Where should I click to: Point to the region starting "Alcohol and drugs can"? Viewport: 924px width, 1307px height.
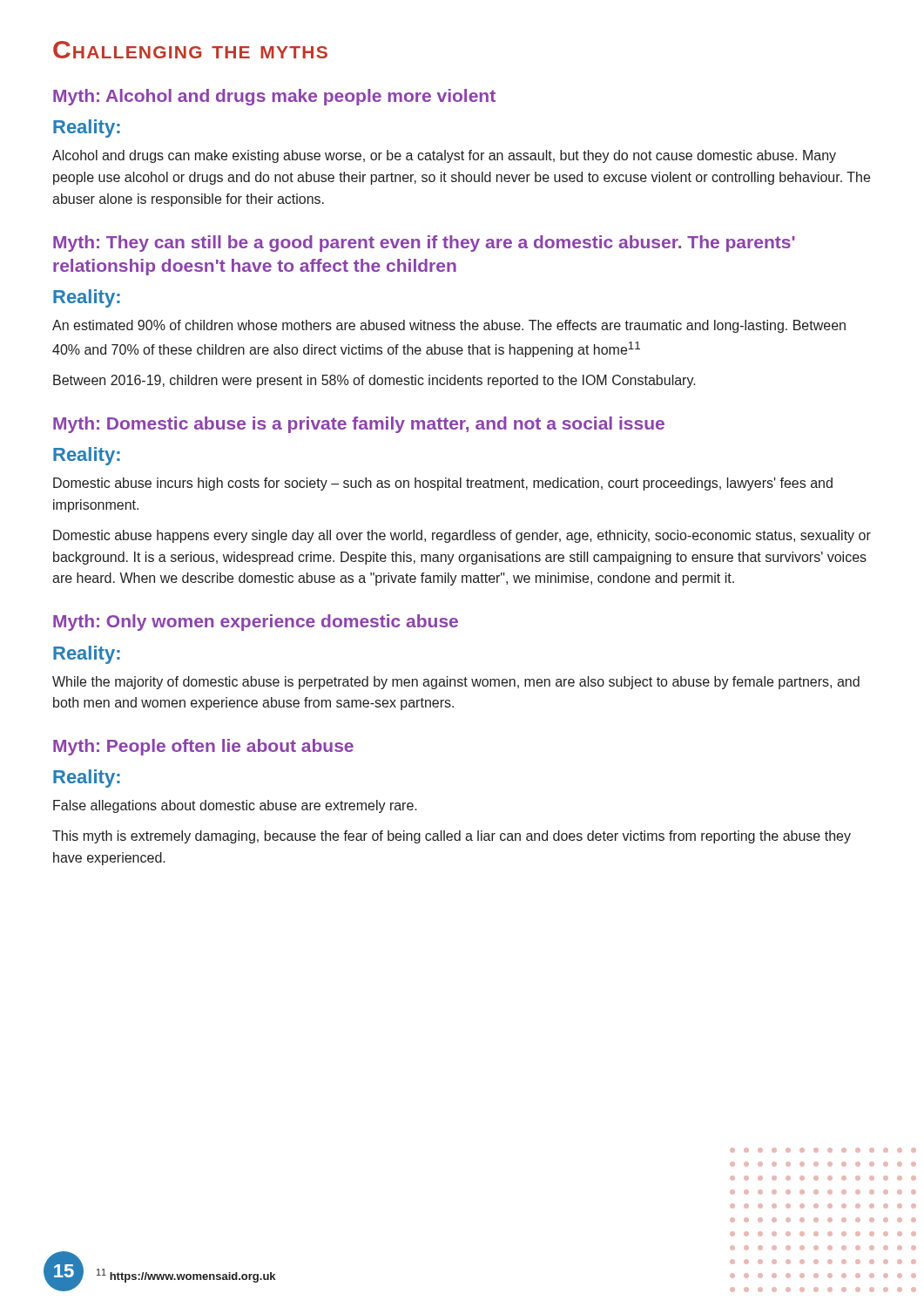462,178
